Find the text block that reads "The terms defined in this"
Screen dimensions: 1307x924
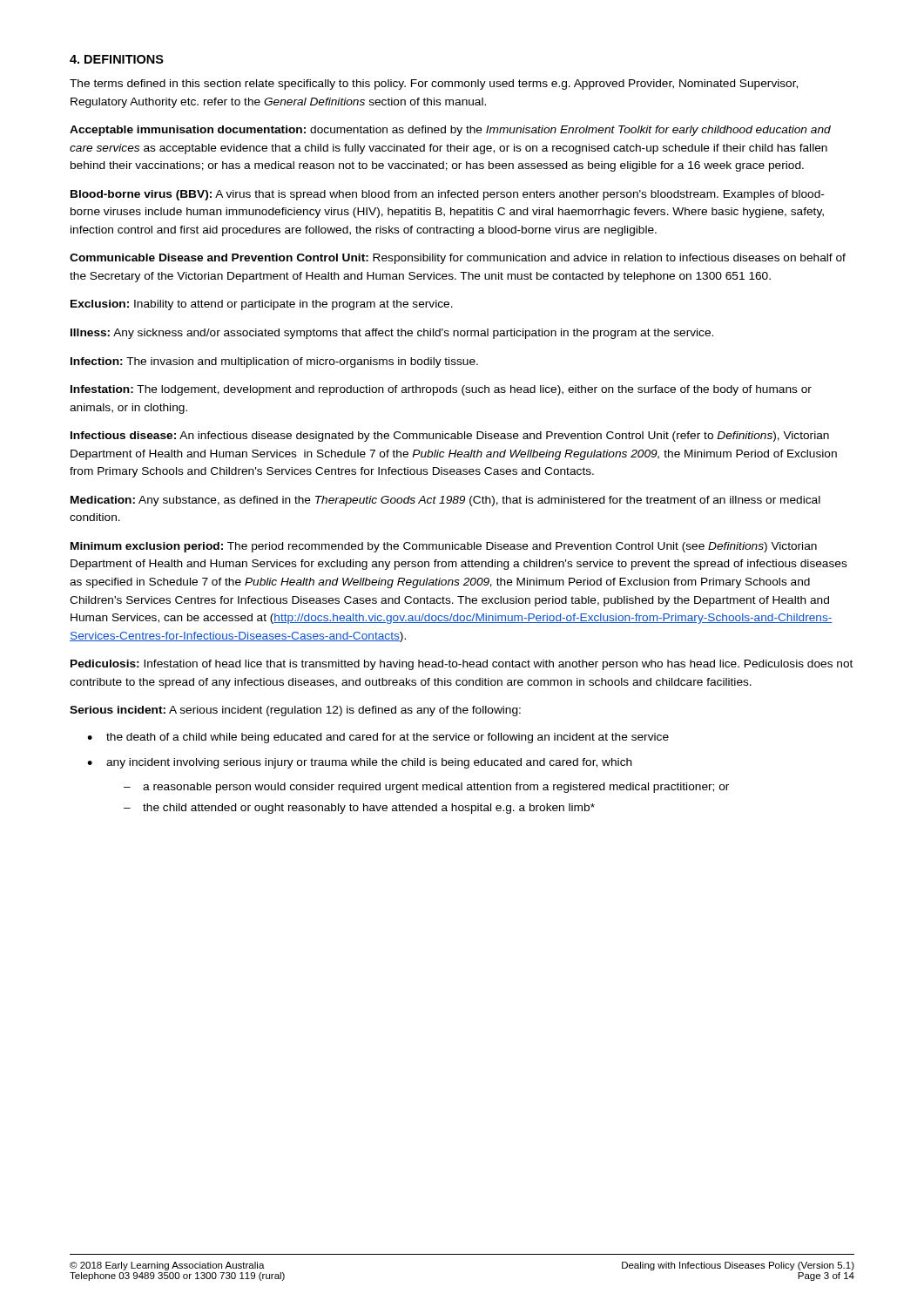pos(434,92)
